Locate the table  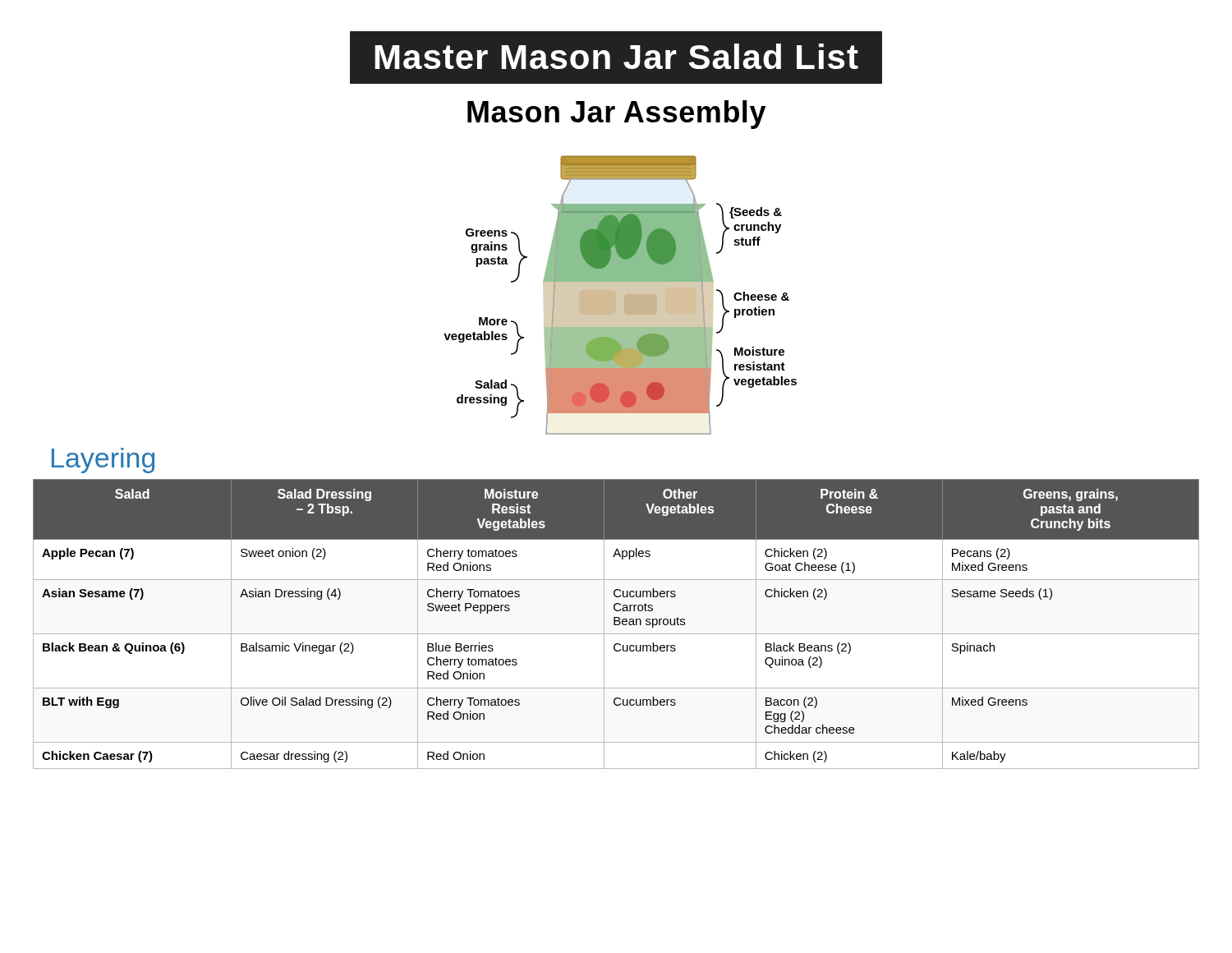(616, 624)
